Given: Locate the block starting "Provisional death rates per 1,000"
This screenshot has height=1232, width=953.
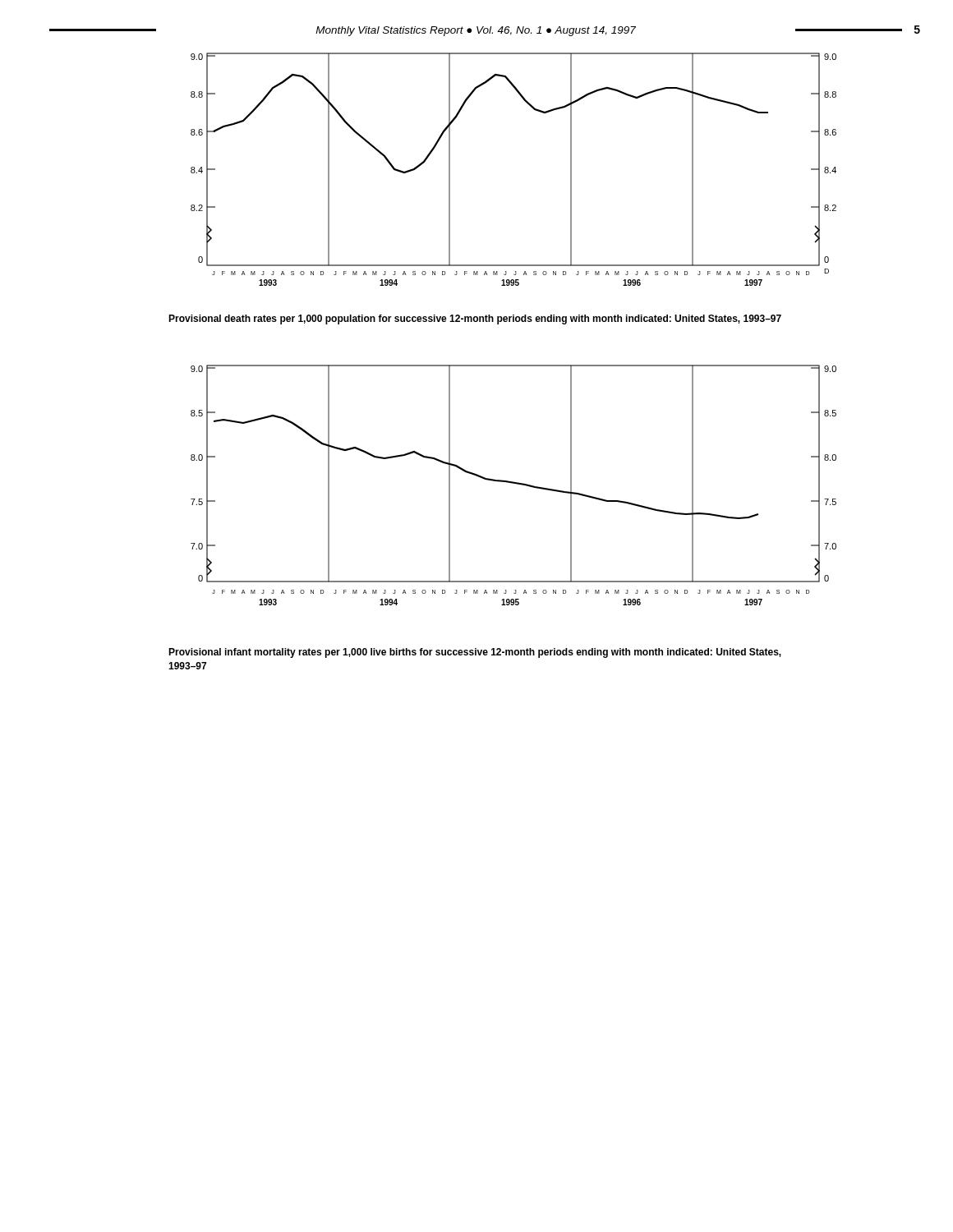Looking at the screenshot, I should pos(481,319).
